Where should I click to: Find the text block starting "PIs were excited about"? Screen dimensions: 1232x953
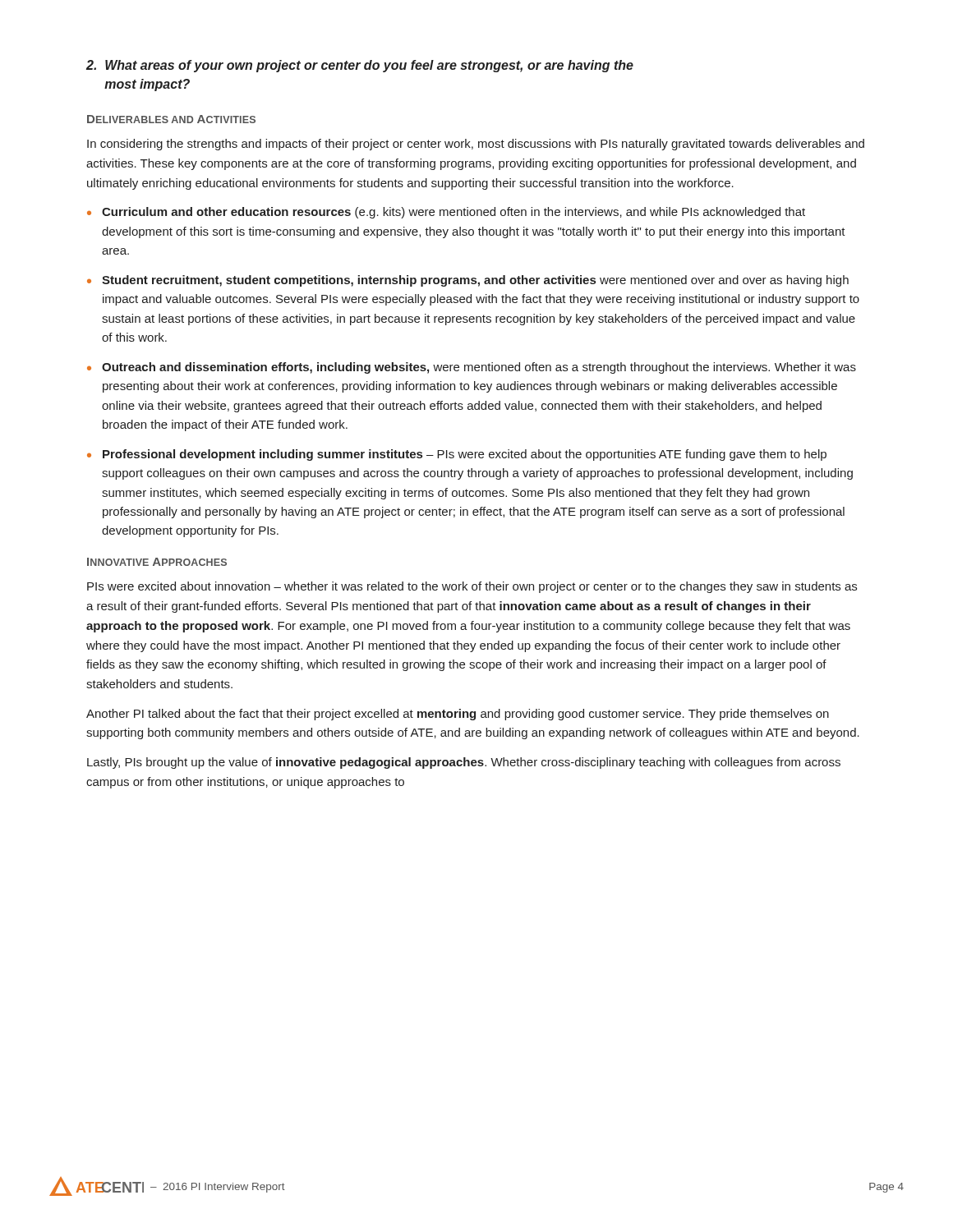coord(472,635)
